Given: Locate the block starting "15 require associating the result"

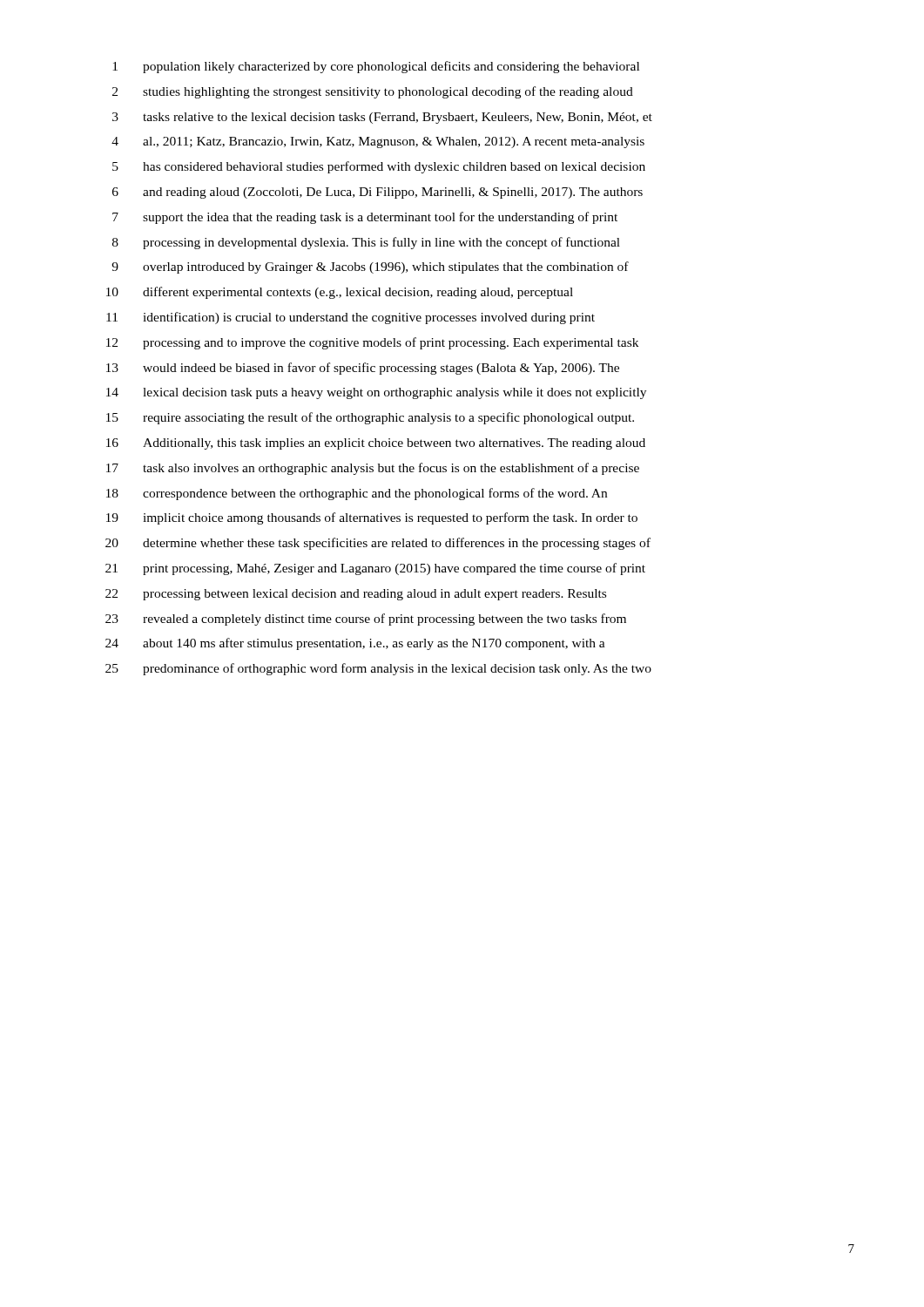Looking at the screenshot, I should (474, 418).
